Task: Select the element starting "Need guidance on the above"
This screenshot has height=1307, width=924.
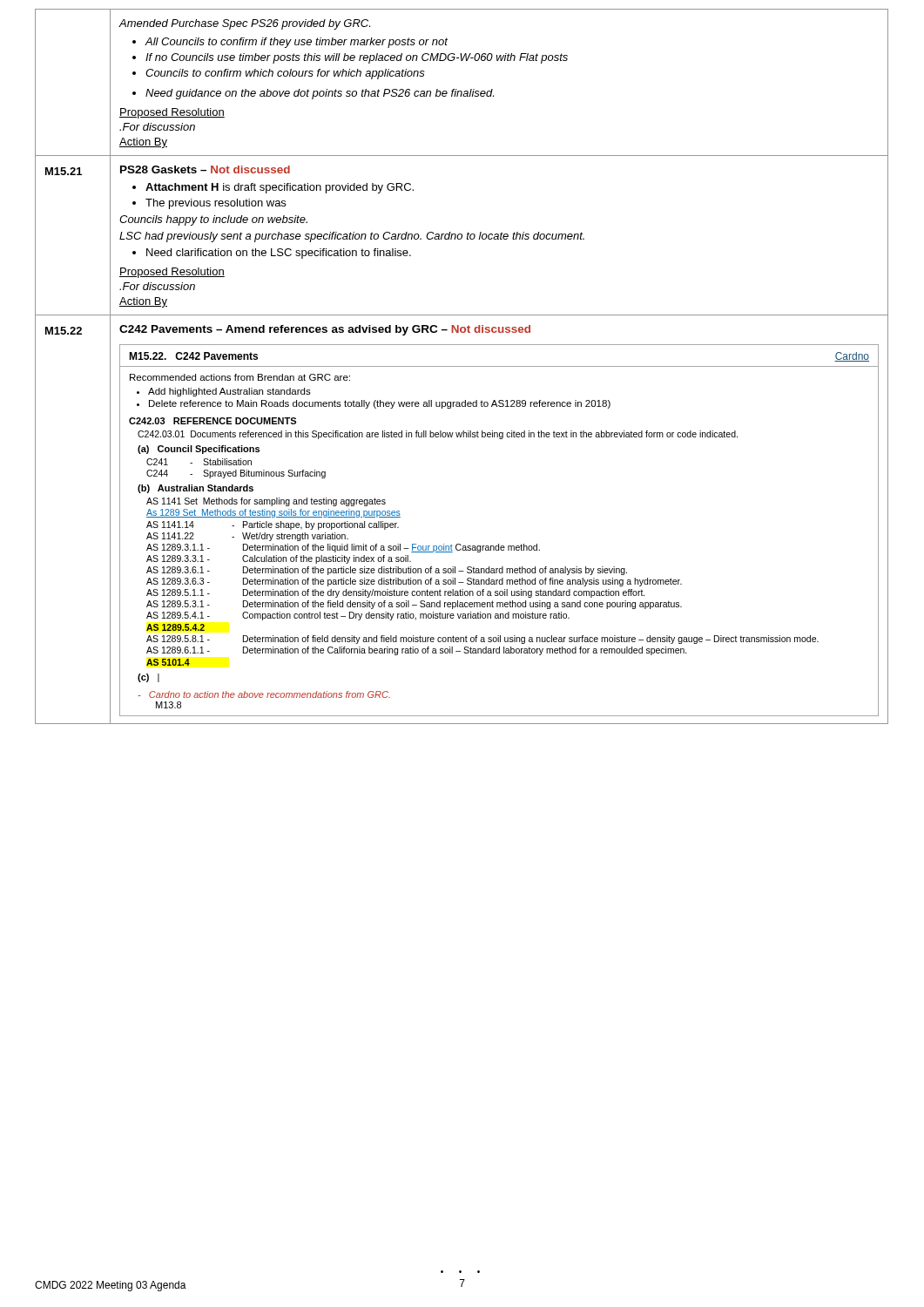Action: (320, 93)
